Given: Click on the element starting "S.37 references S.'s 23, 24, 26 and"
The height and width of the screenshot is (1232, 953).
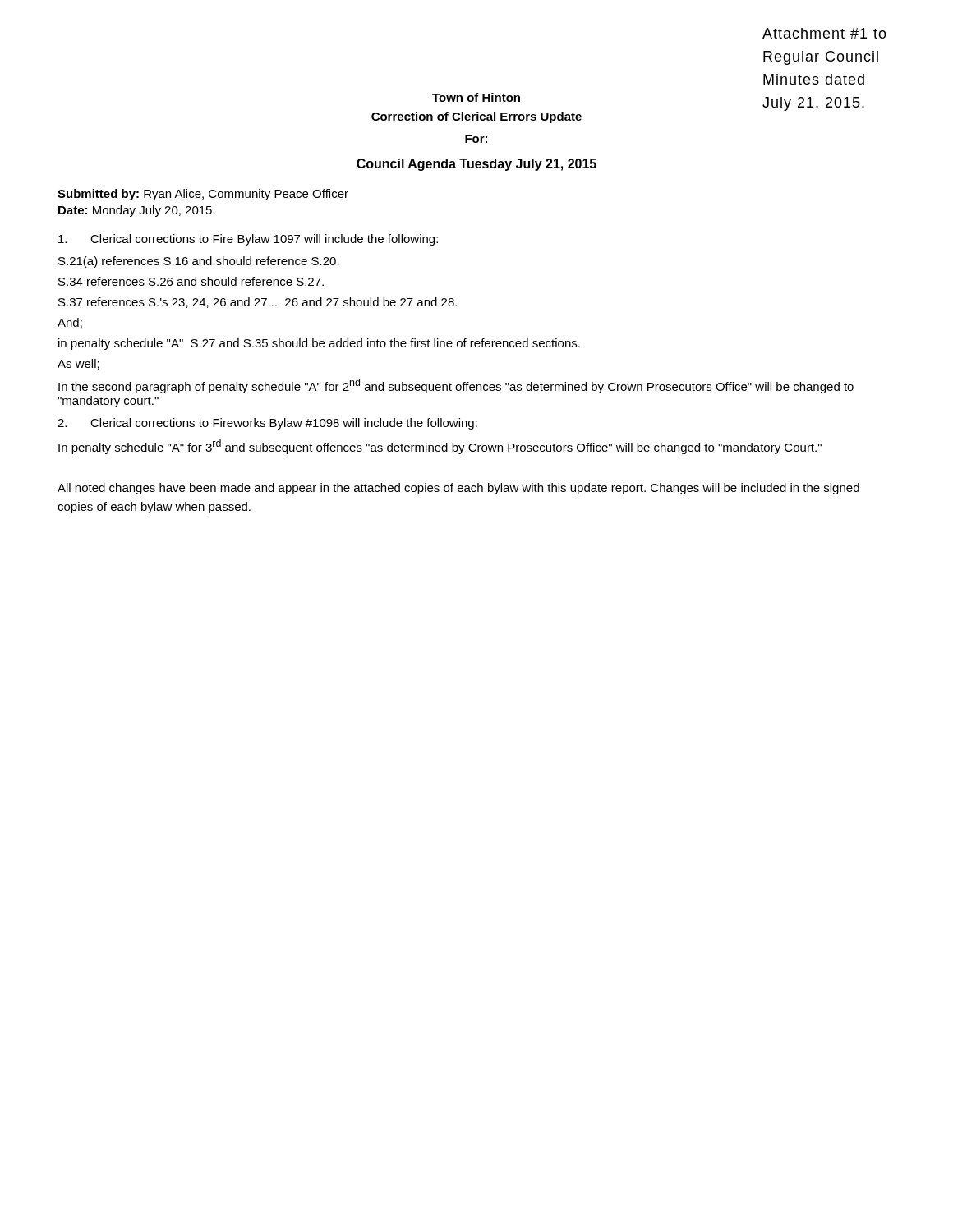Looking at the screenshot, I should [x=258, y=302].
